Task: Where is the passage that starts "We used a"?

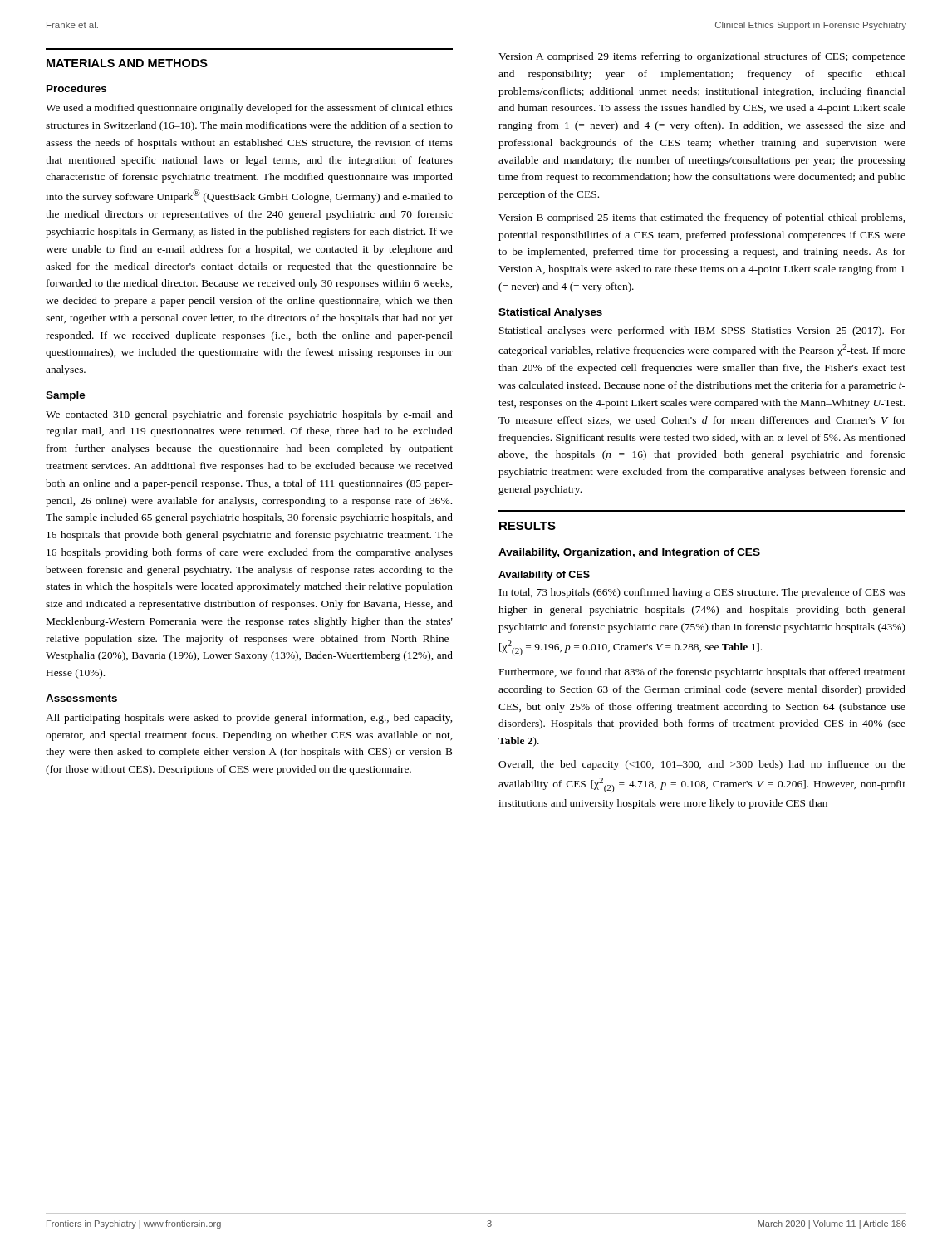Action: (249, 239)
